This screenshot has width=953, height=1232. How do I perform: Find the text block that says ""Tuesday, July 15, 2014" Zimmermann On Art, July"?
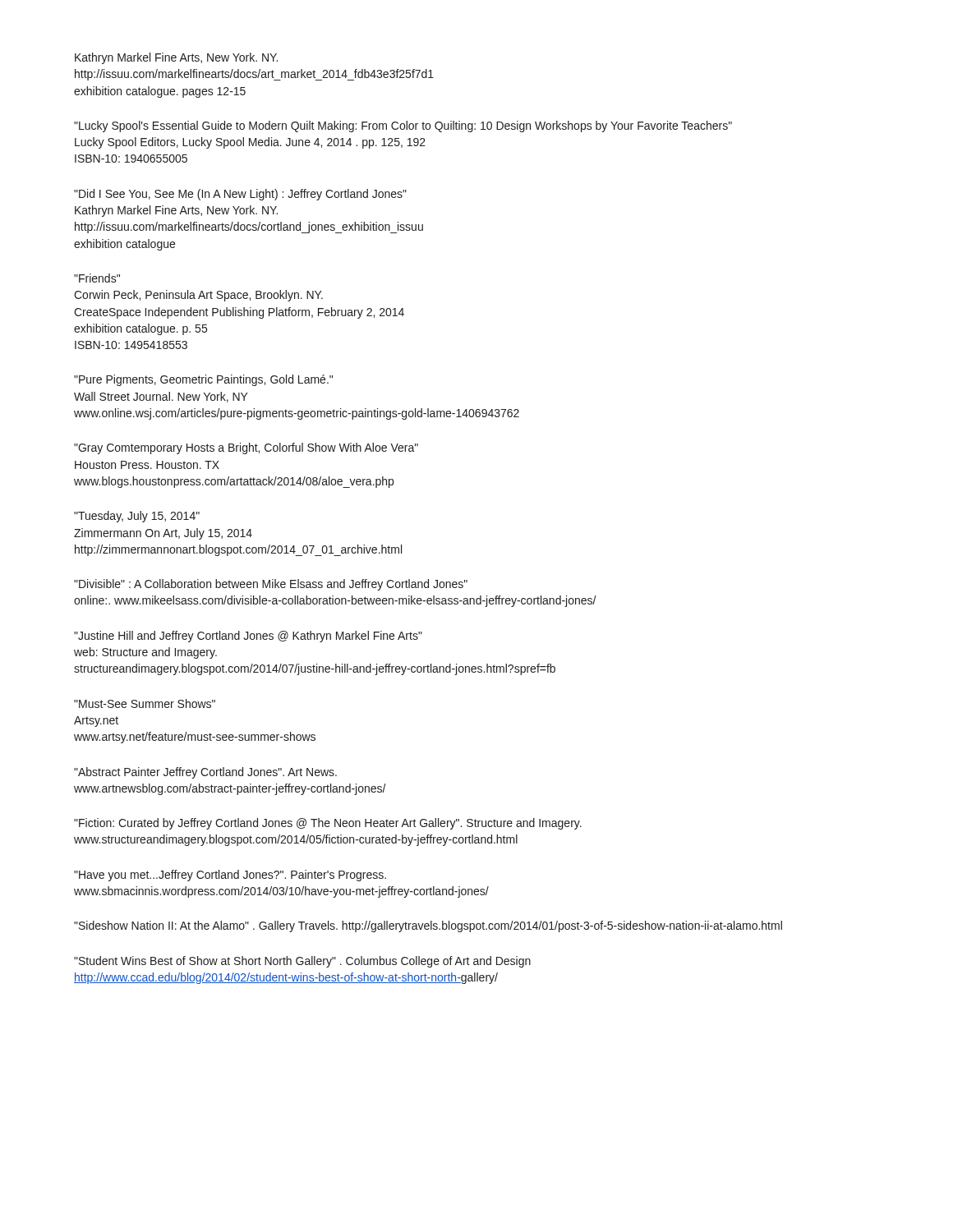(x=238, y=533)
